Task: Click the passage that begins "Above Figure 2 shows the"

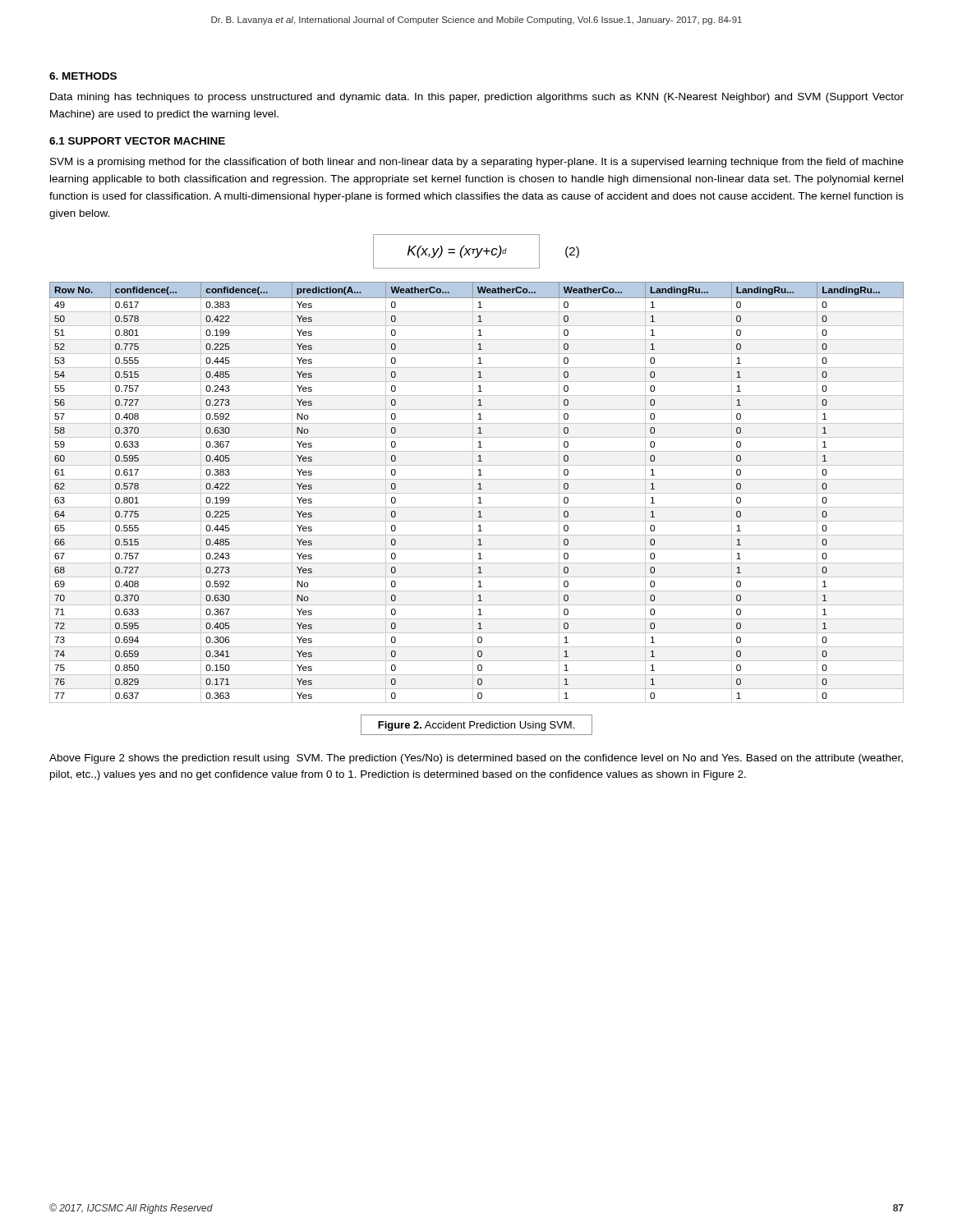Action: tap(476, 766)
